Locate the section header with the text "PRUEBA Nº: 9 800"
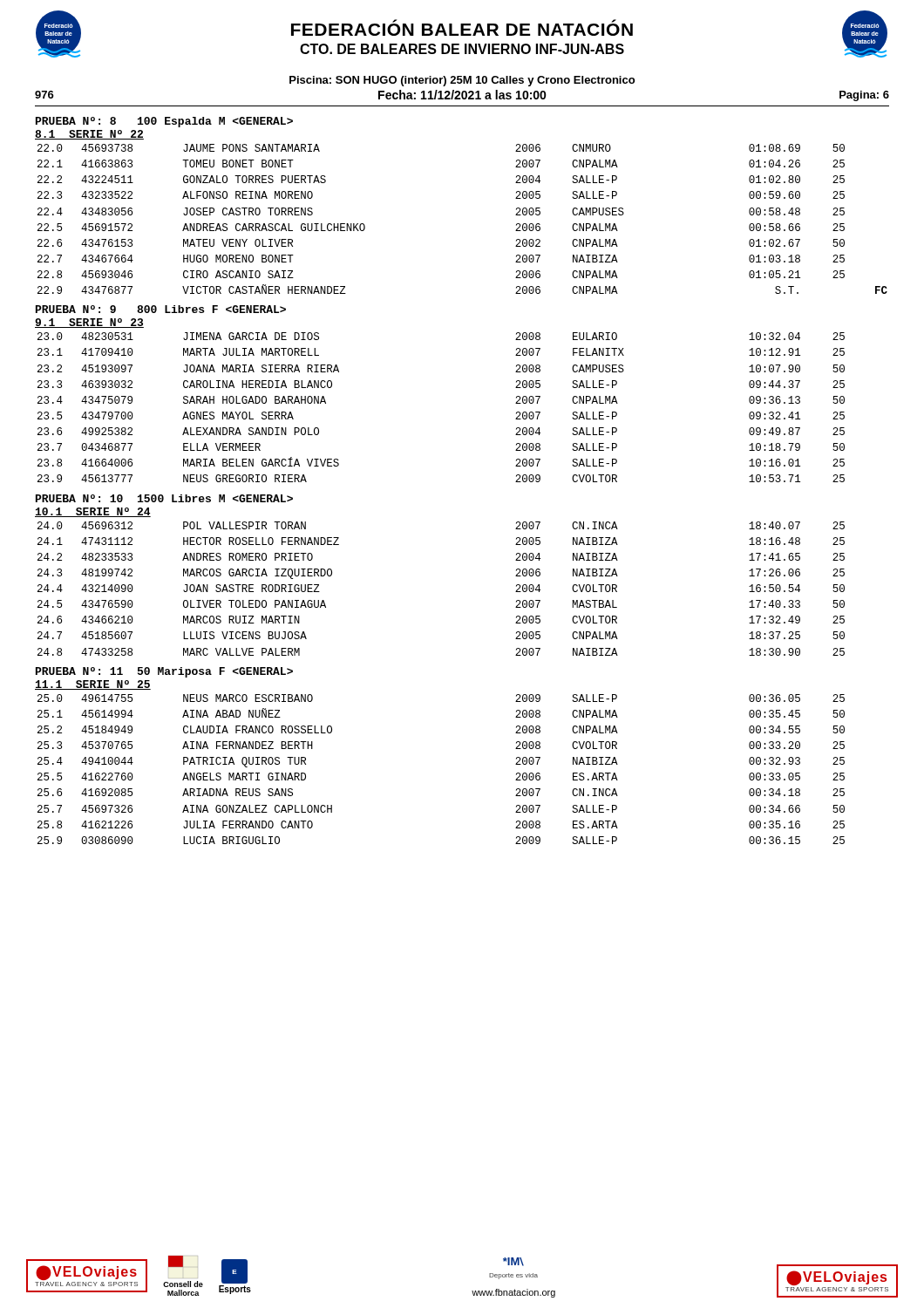Viewport: 924px width, 1308px height. pyautogui.click(x=161, y=310)
